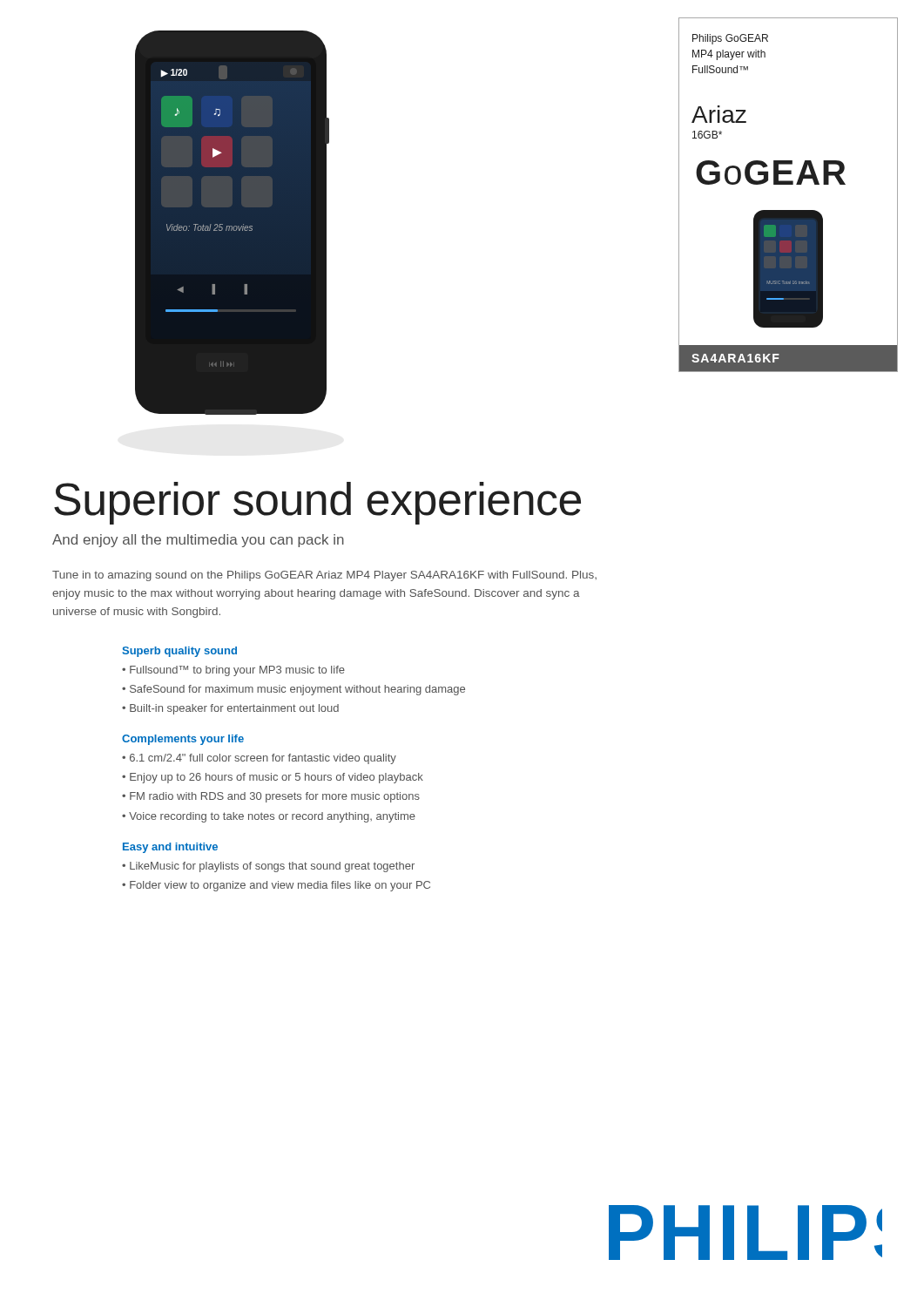Click the passage that begins "• Enjoy up to 26 hours of music"
The width and height of the screenshot is (924, 1307).
pyautogui.click(x=272, y=777)
